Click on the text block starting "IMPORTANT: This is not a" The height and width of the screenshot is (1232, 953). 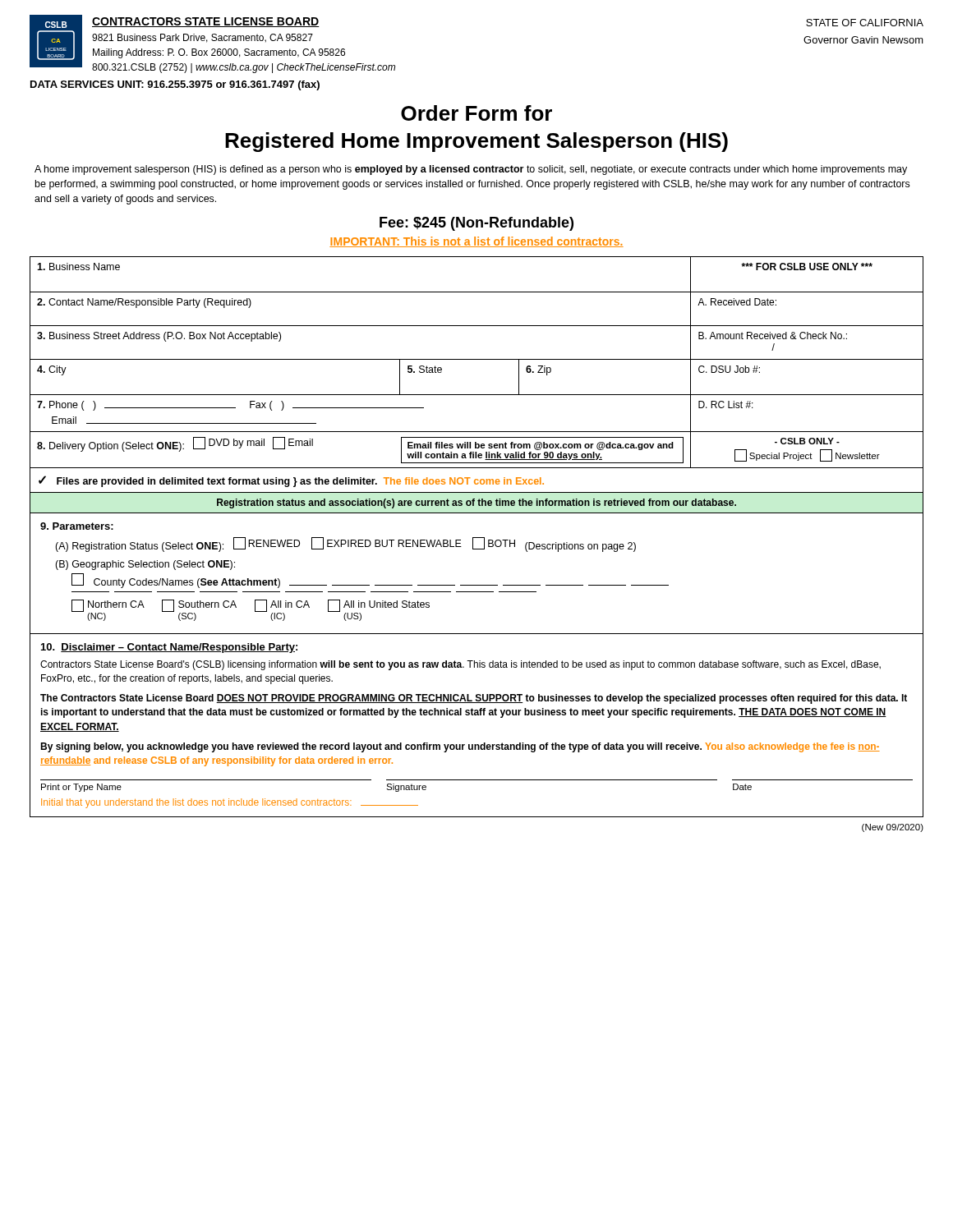(x=476, y=242)
